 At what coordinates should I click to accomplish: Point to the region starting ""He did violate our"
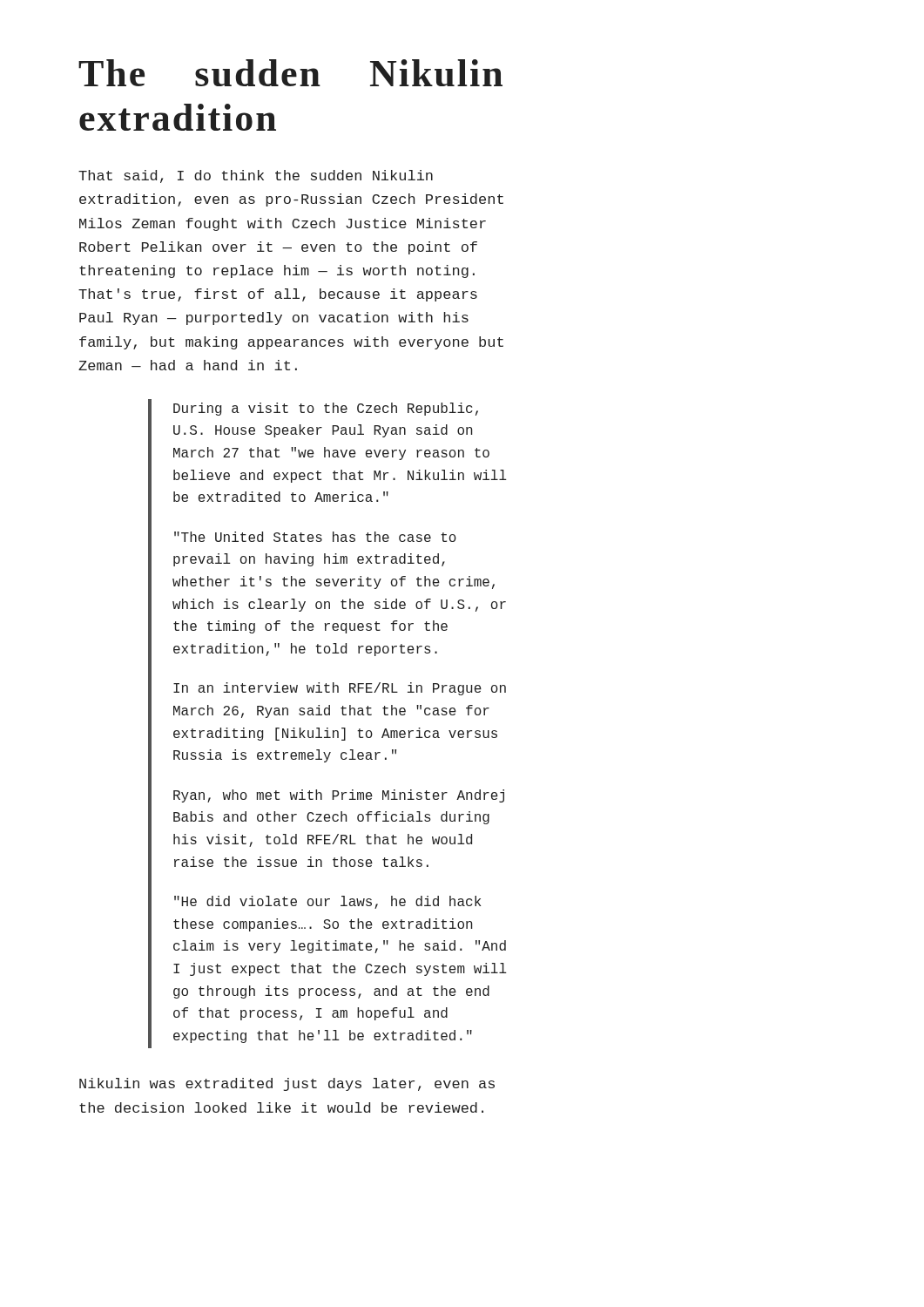coord(340,970)
